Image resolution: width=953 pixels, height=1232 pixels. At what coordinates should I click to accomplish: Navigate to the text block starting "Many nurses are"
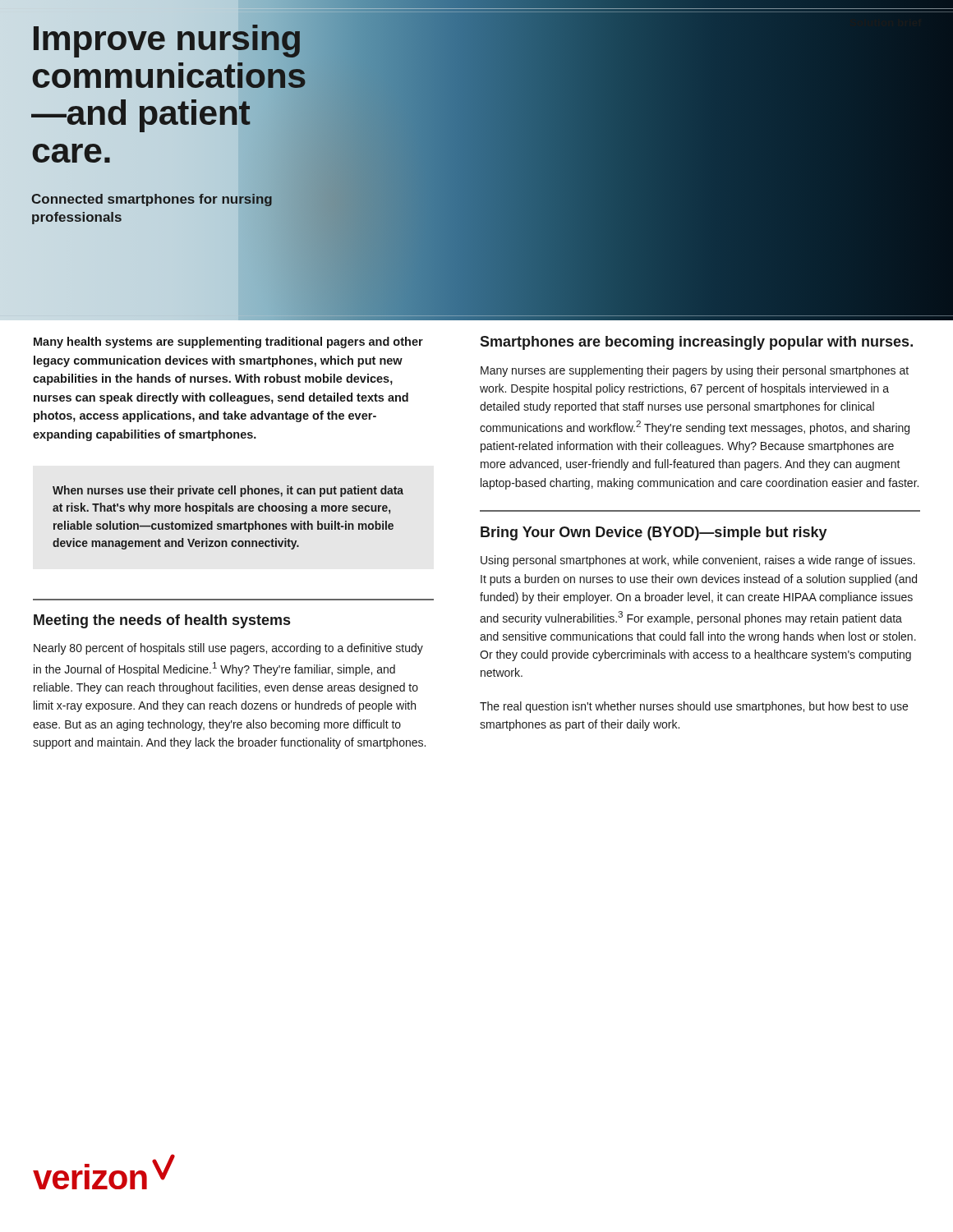coord(700,426)
